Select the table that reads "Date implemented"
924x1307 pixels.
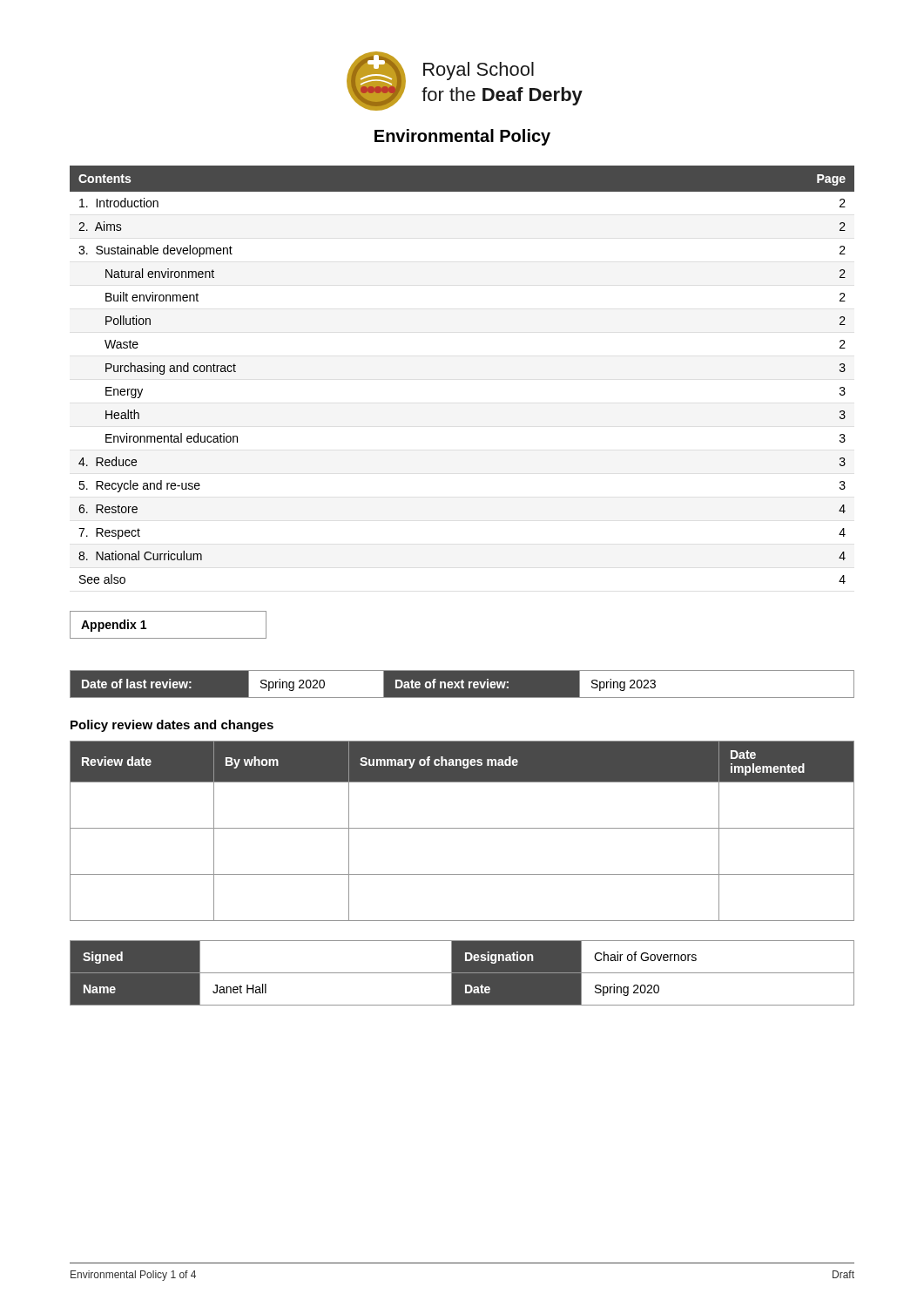462,831
